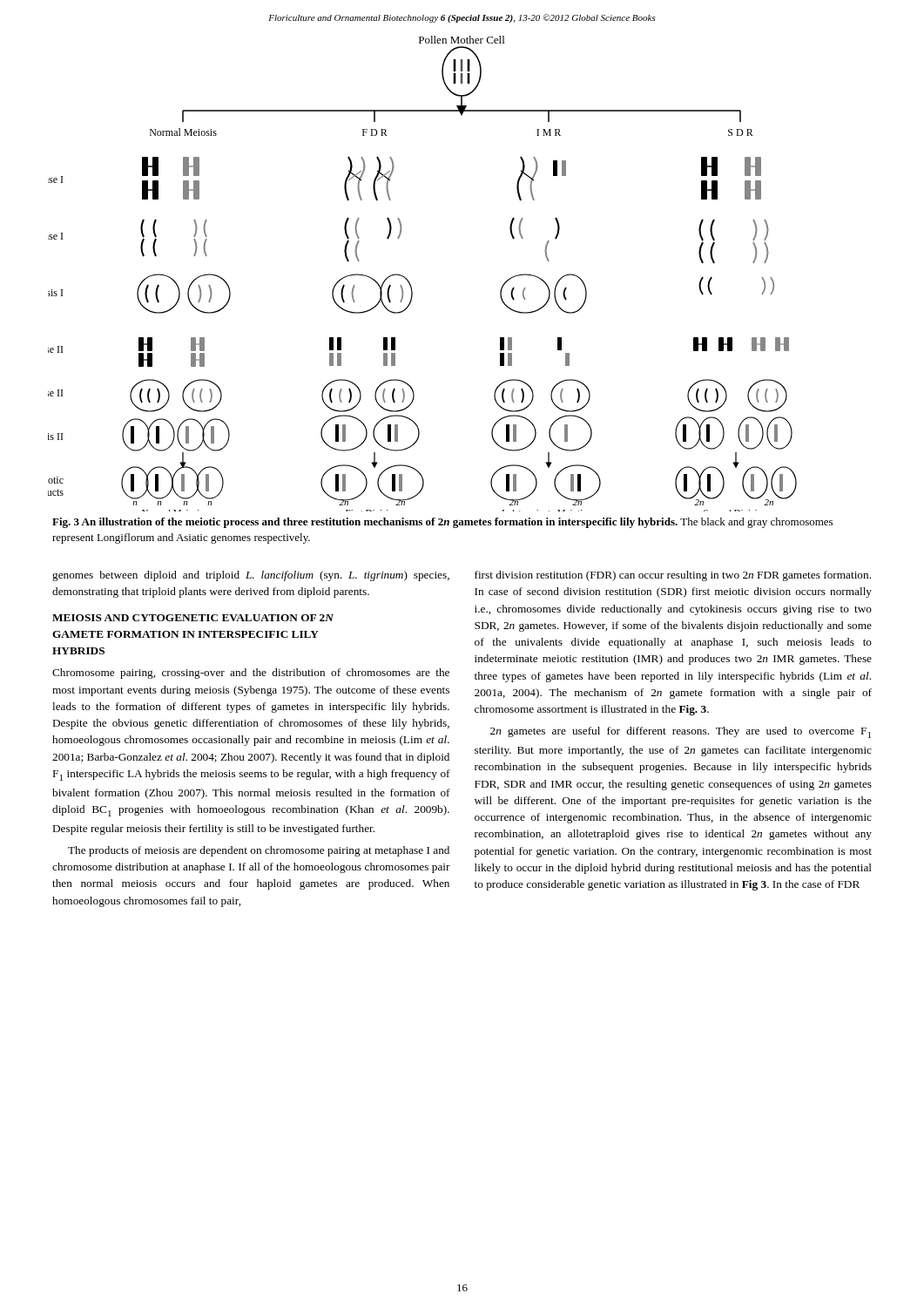The width and height of the screenshot is (924, 1307).
Task: Click the illustration
Action: [x=462, y=270]
